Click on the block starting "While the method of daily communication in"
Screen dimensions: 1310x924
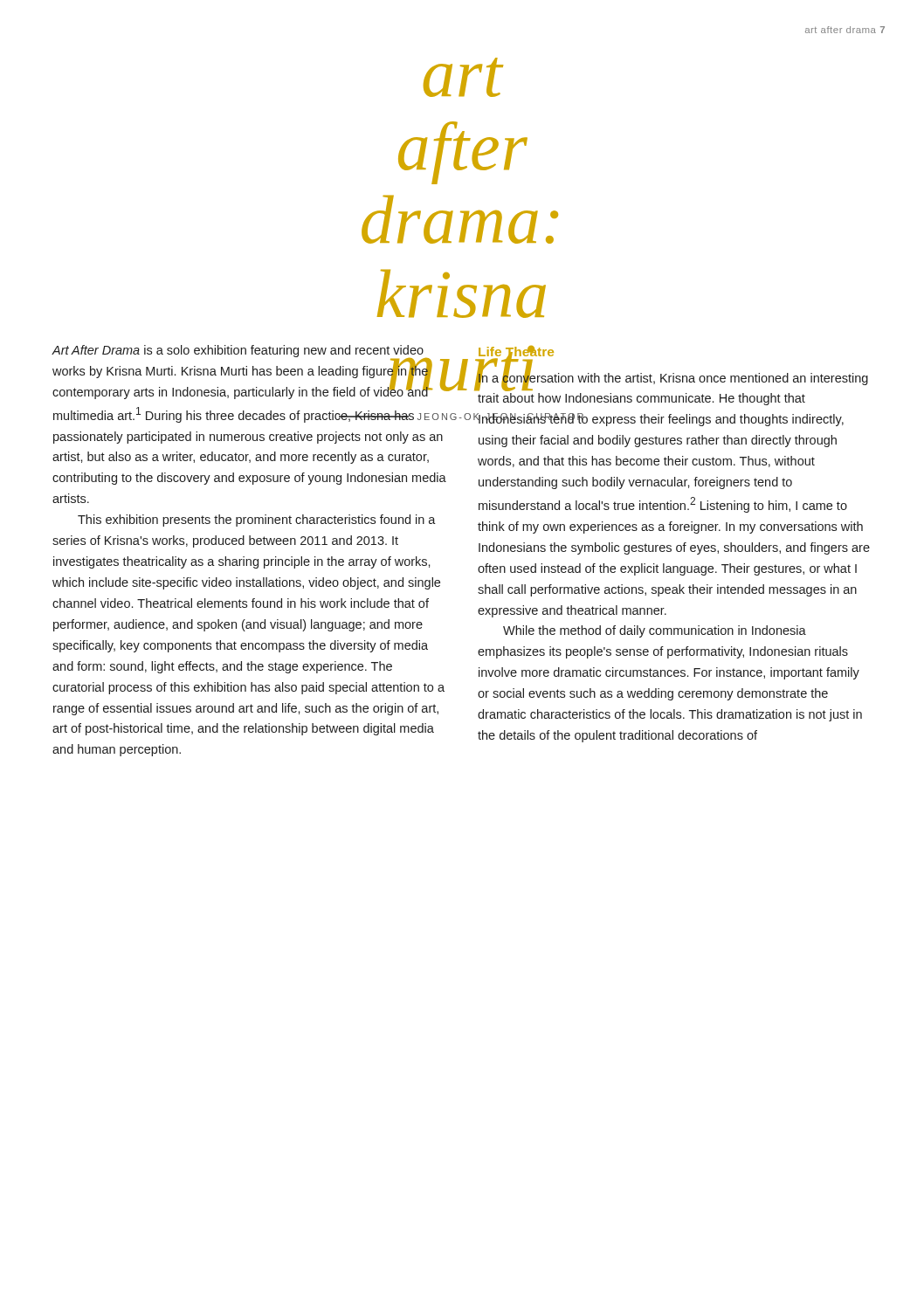click(675, 684)
